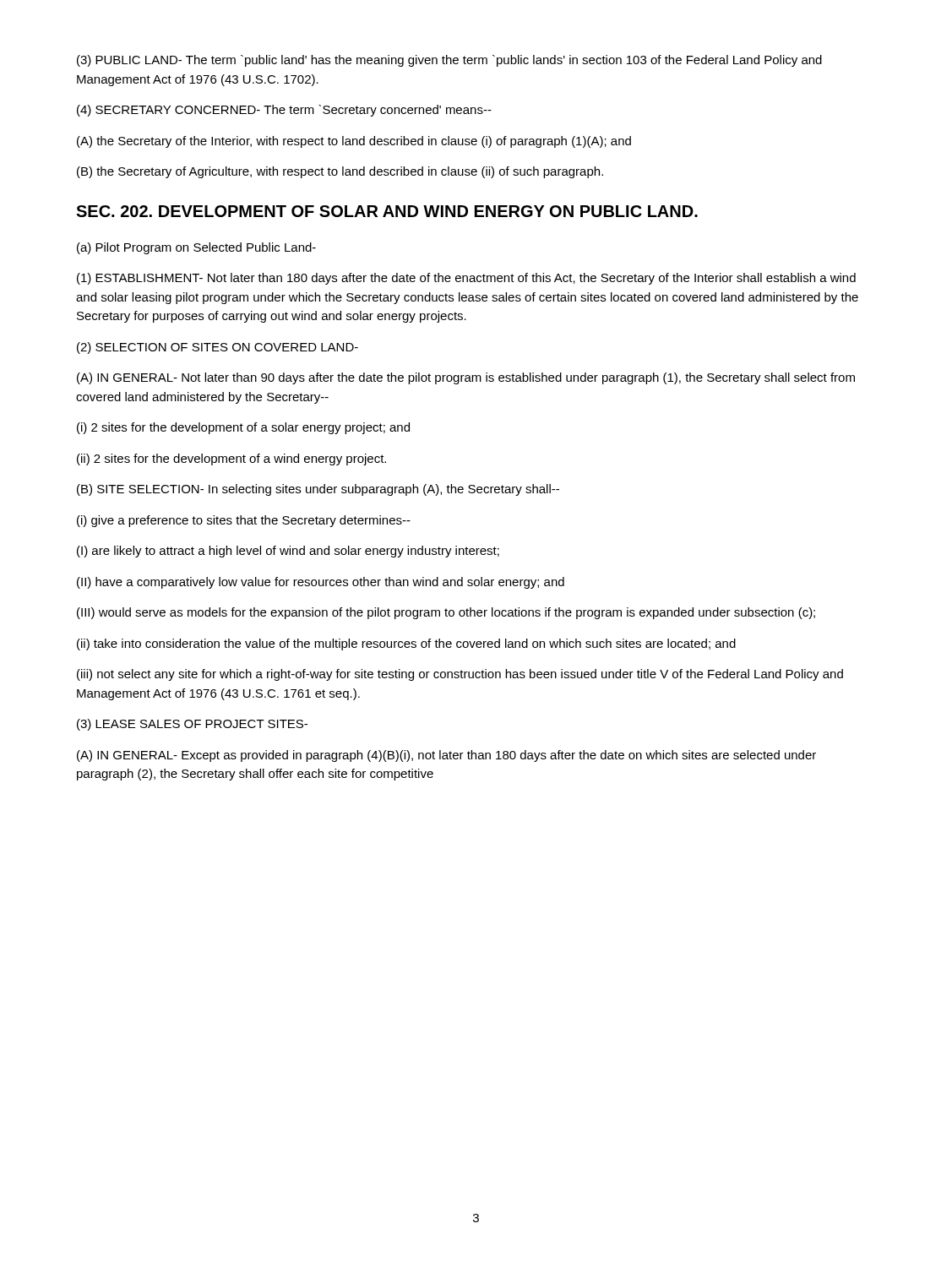Select the element starting "(I) are likely"
952x1267 pixels.
(288, 550)
